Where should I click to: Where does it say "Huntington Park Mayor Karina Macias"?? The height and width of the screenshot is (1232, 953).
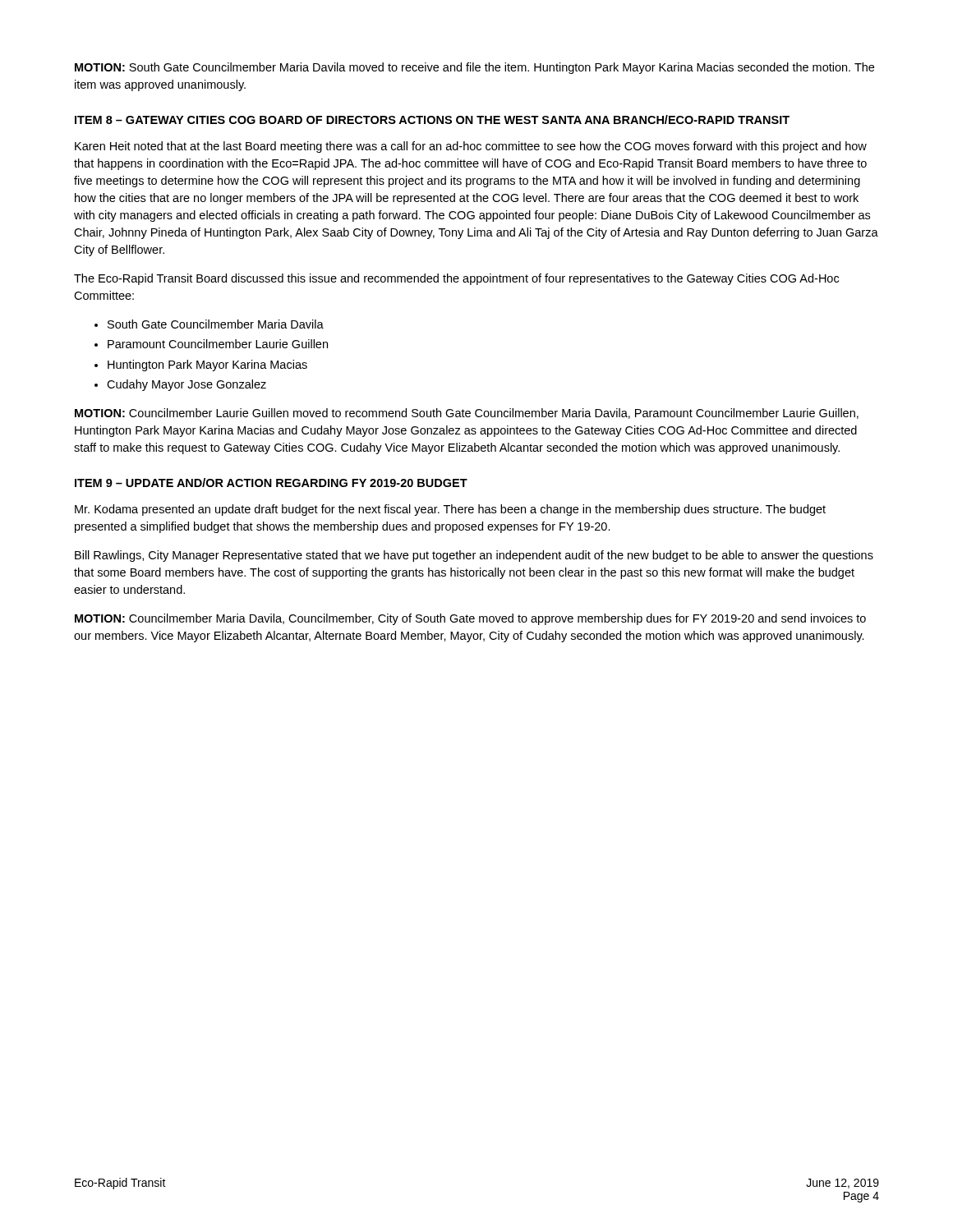pos(207,364)
